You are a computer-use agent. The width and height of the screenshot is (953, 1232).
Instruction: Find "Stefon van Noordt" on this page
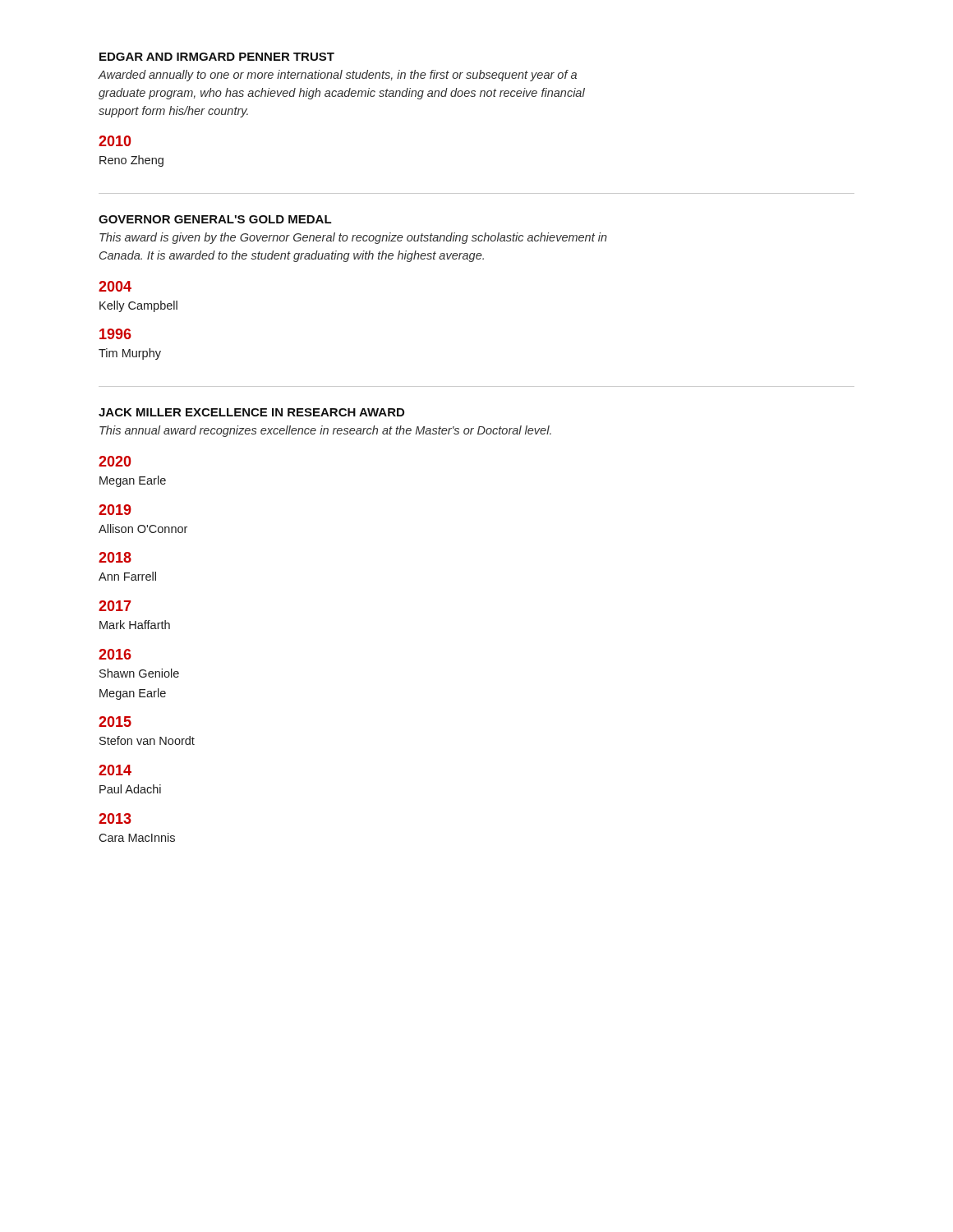[147, 740]
